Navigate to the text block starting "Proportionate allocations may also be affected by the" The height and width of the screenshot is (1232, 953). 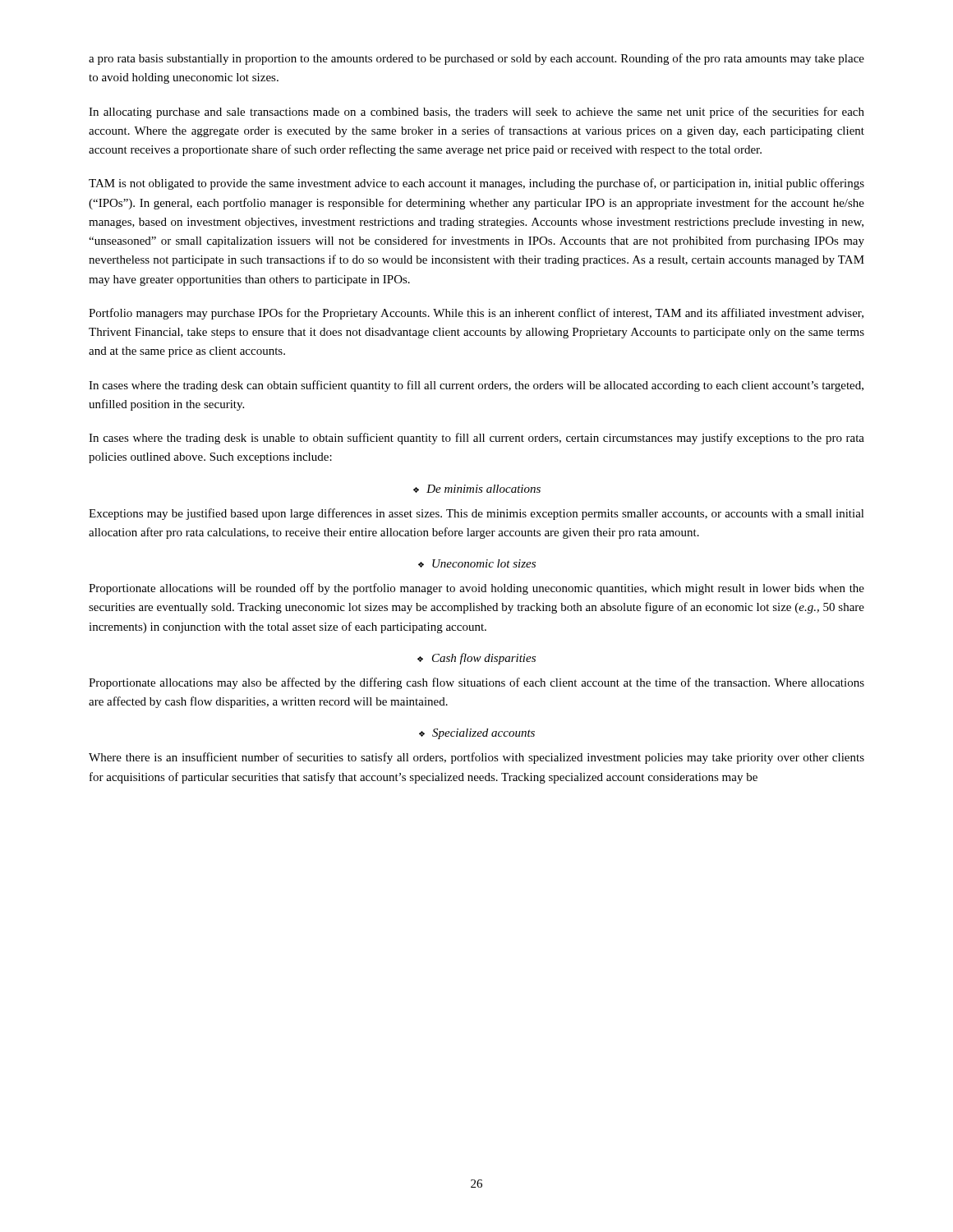476,692
